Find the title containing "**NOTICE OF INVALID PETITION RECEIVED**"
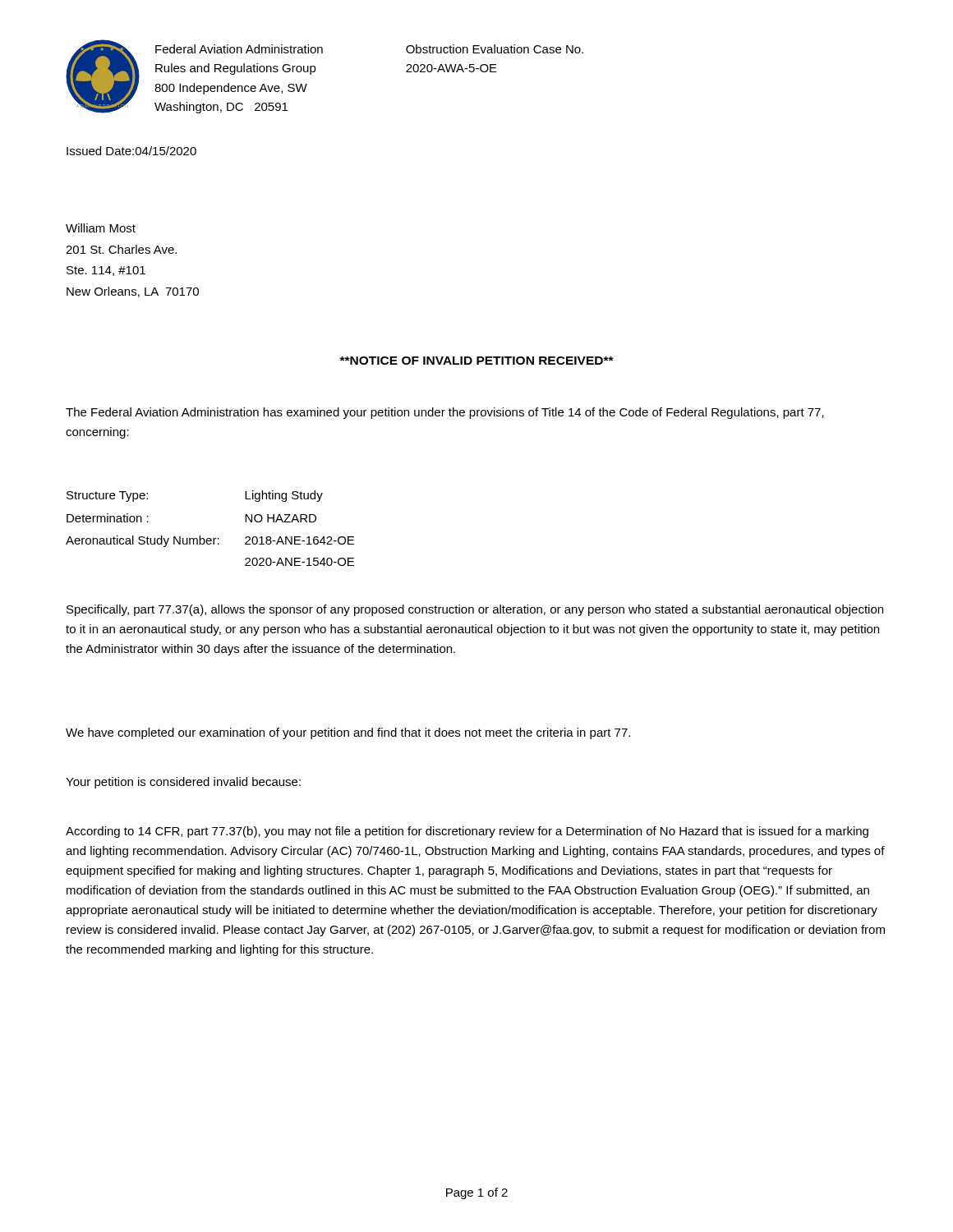The image size is (953, 1232). tap(476, 360)
